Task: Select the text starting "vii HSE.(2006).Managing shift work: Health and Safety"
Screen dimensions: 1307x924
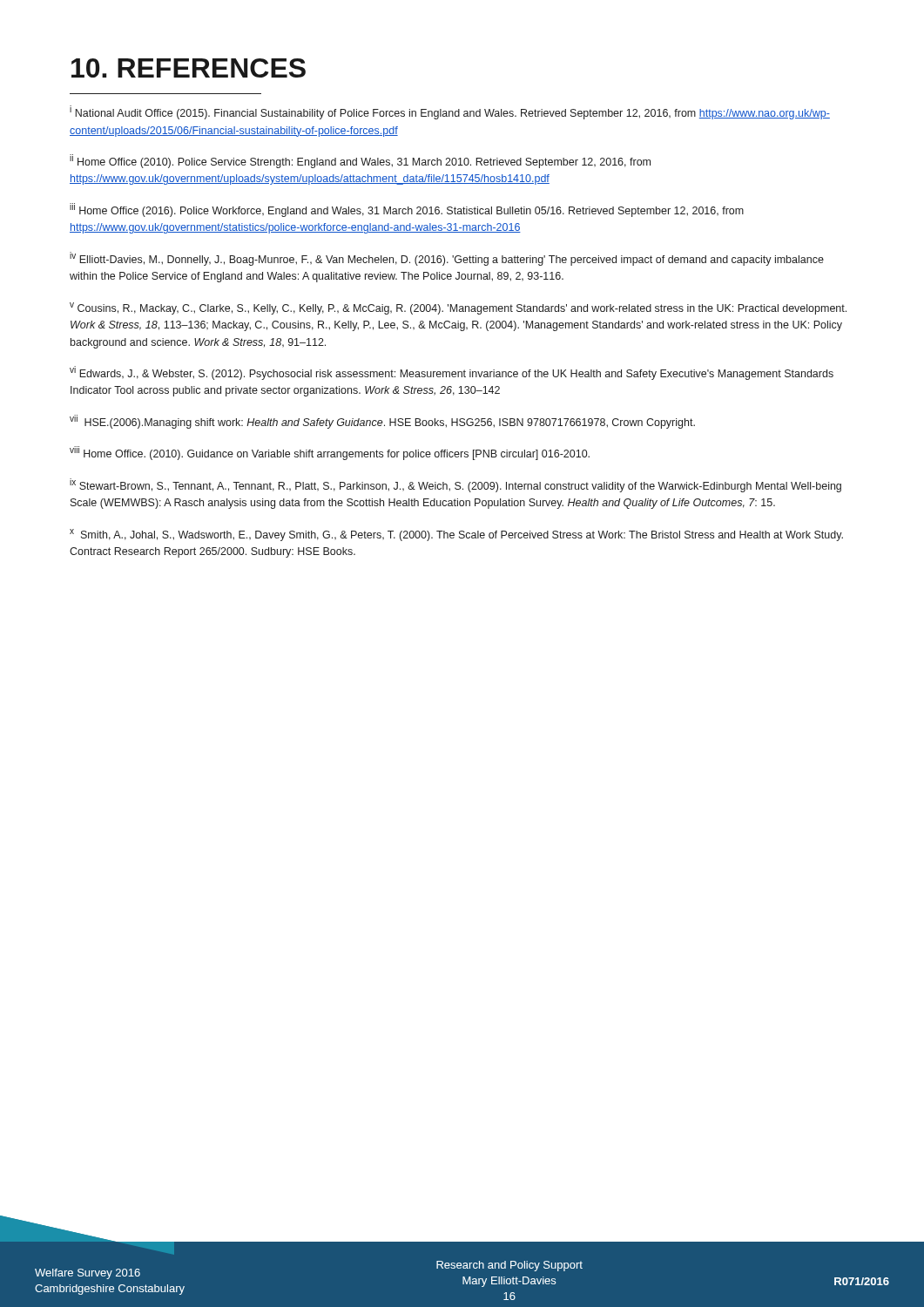Action: tap(383, 421)
